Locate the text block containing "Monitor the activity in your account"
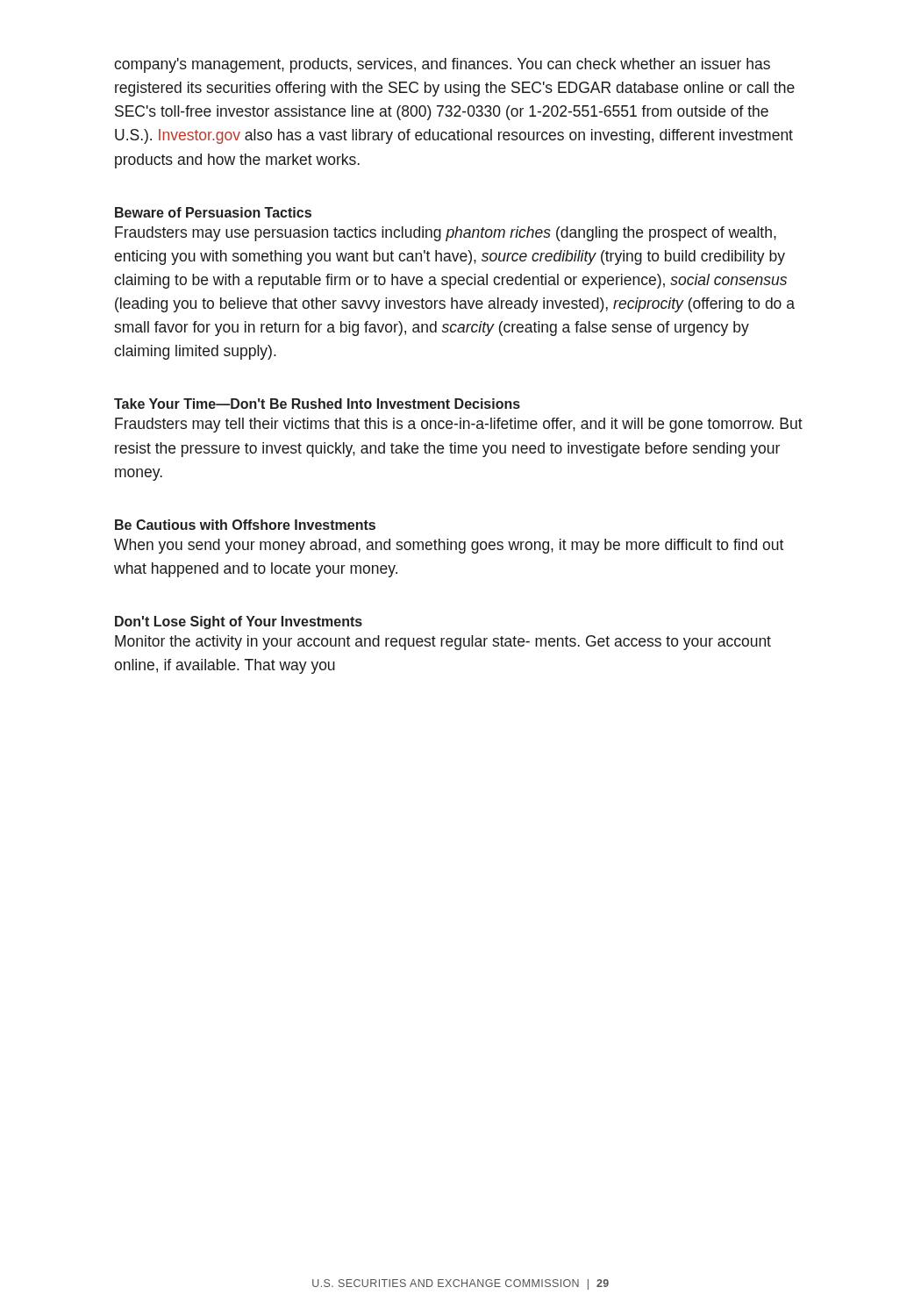Image resolution: width=921 pixels, height=1316 pixels. click(460, 654)
